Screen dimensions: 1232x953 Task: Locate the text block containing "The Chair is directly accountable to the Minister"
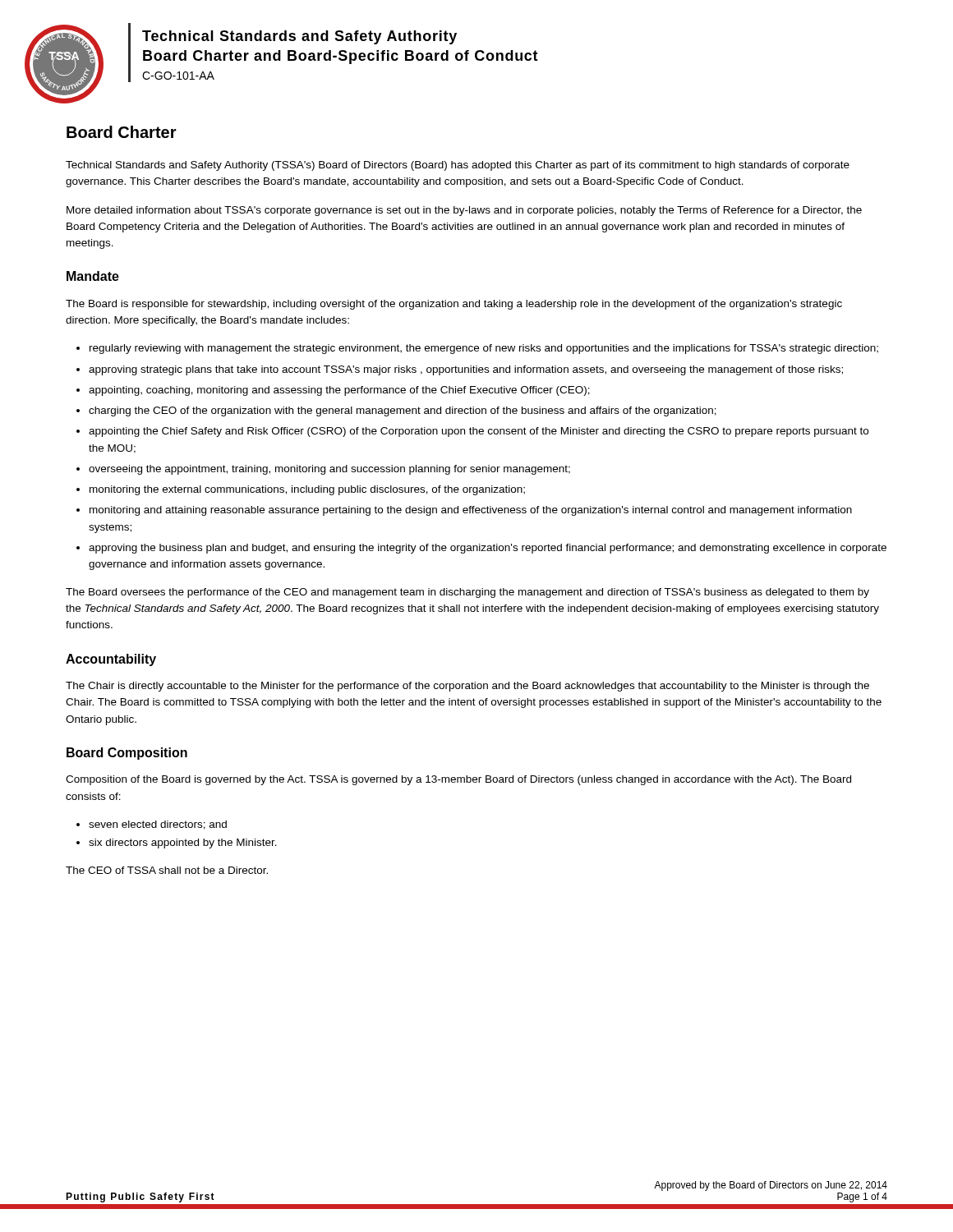coord(476,703)
